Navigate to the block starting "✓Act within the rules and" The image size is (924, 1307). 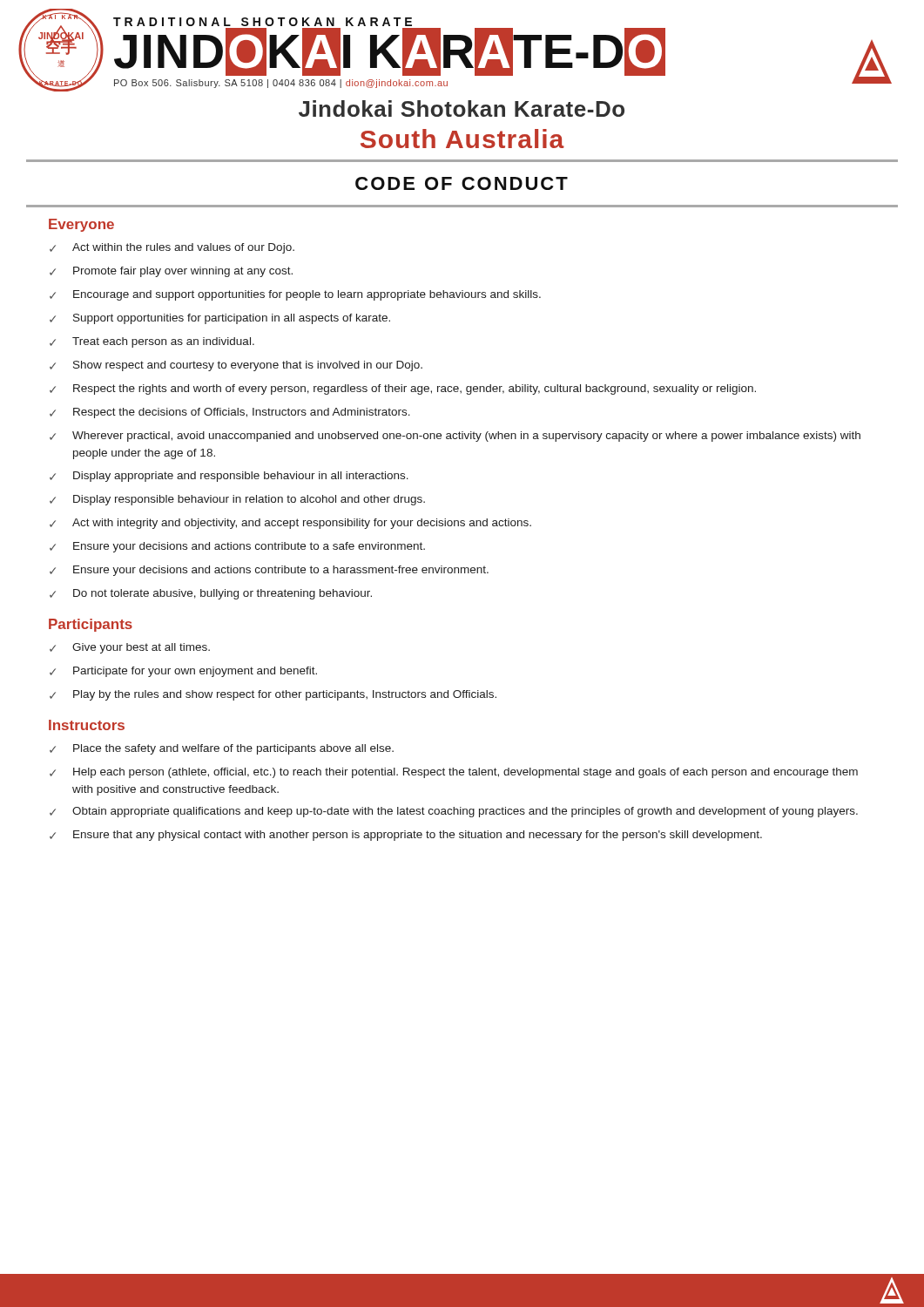pyautogui.click(x=172, y=248)
